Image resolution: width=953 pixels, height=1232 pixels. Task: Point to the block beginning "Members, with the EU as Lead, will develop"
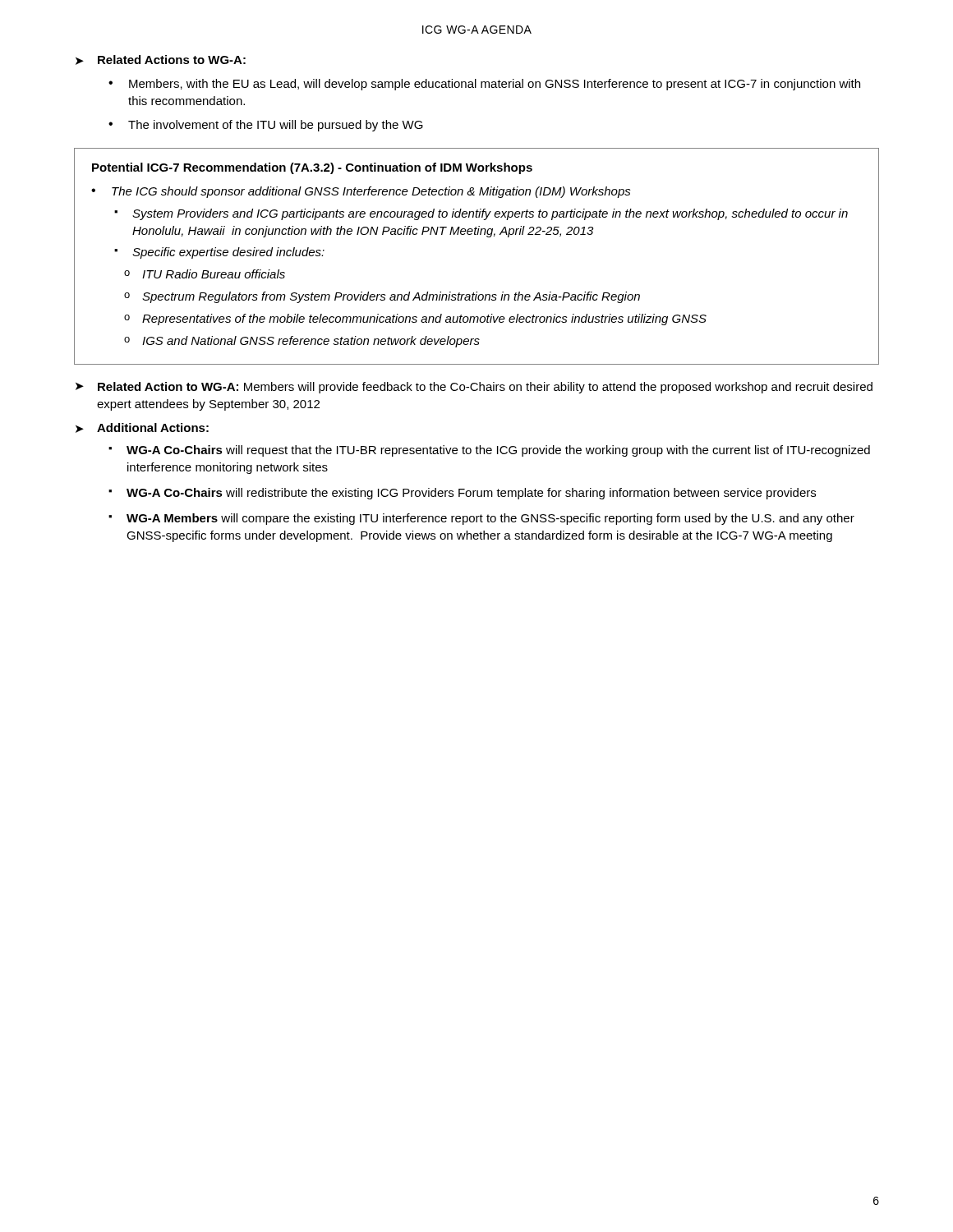[x=504, y=92]
